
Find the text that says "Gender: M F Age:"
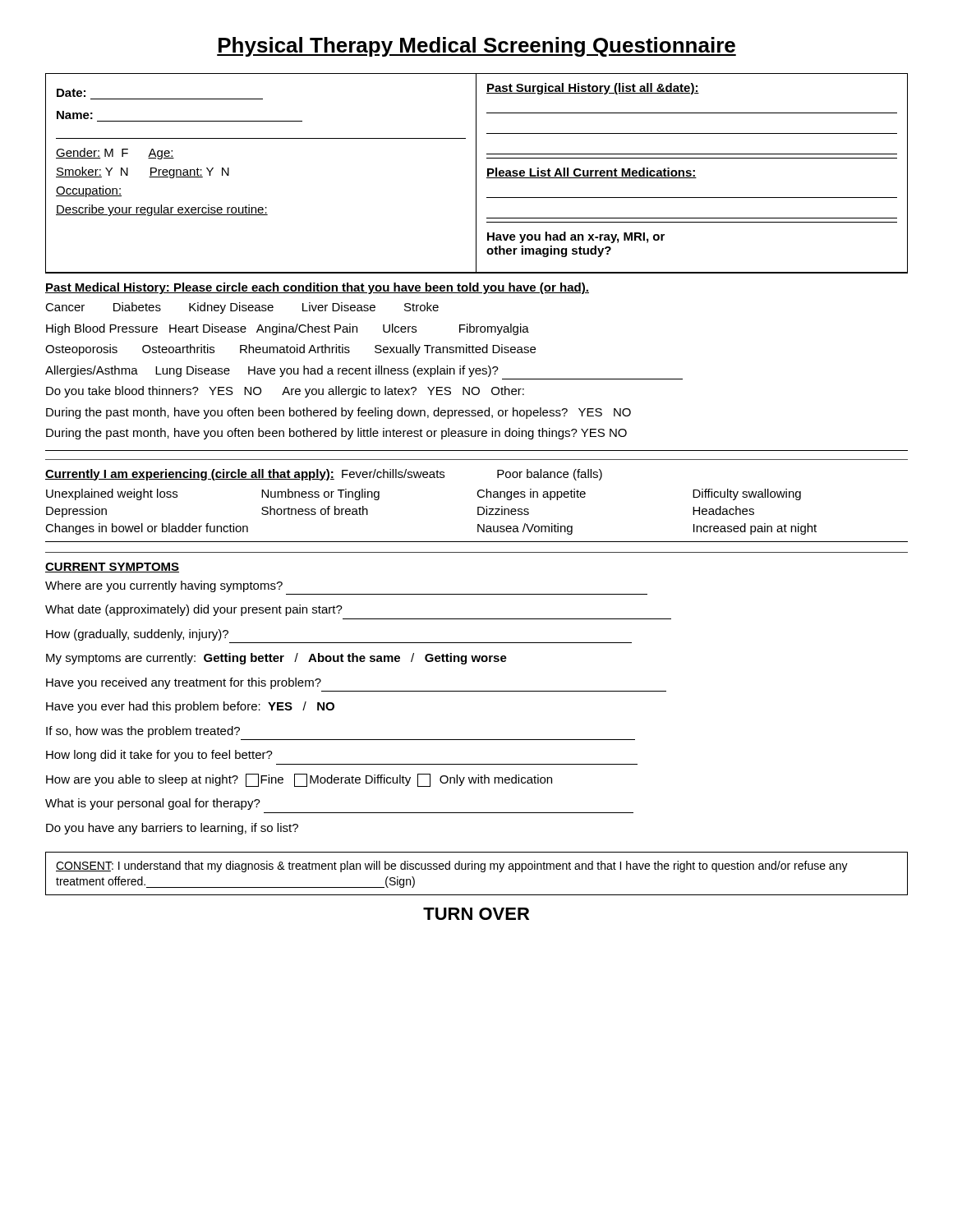tap(115, 152)
